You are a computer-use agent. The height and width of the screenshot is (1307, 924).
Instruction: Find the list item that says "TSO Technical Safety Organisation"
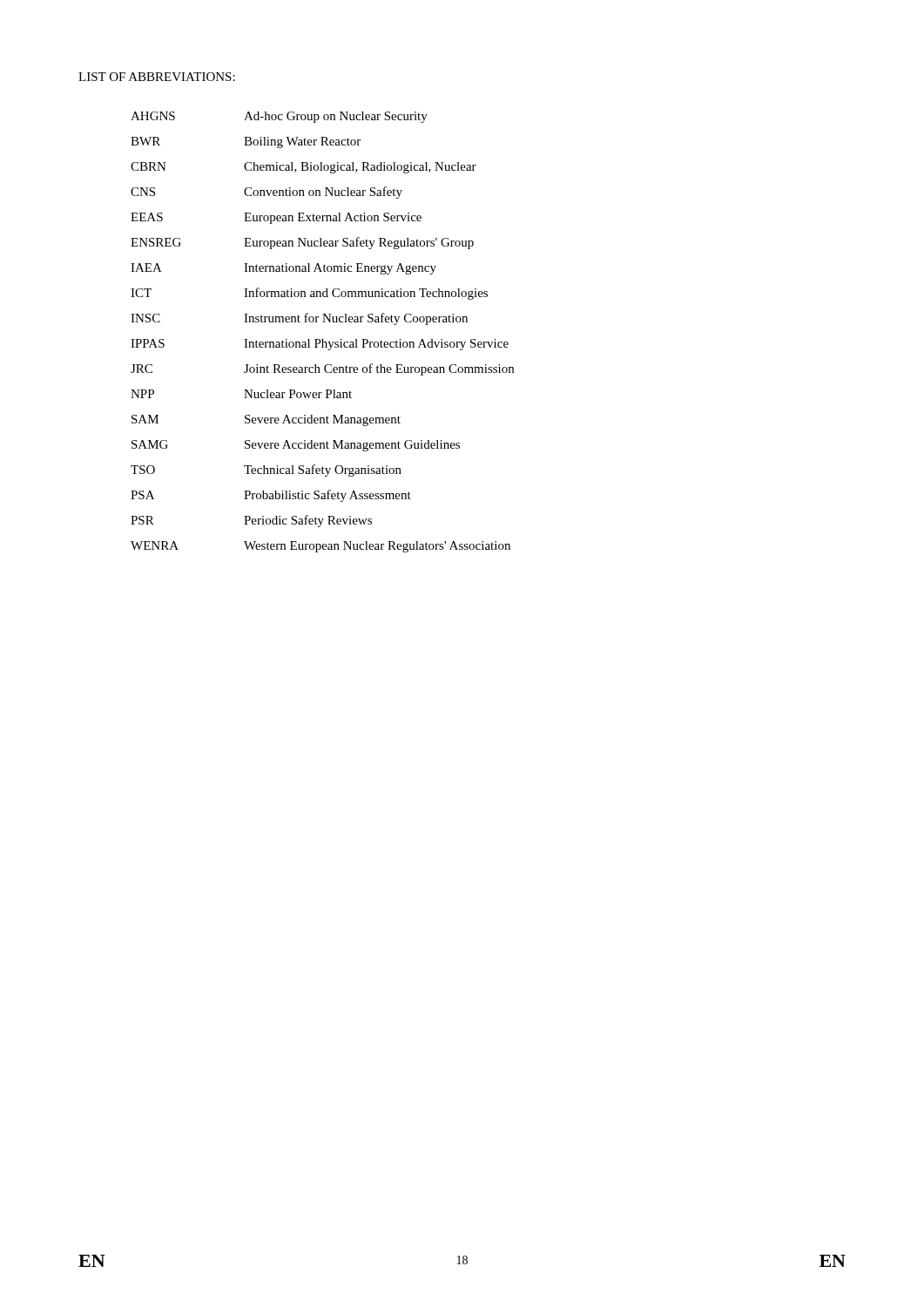(266, 470)
